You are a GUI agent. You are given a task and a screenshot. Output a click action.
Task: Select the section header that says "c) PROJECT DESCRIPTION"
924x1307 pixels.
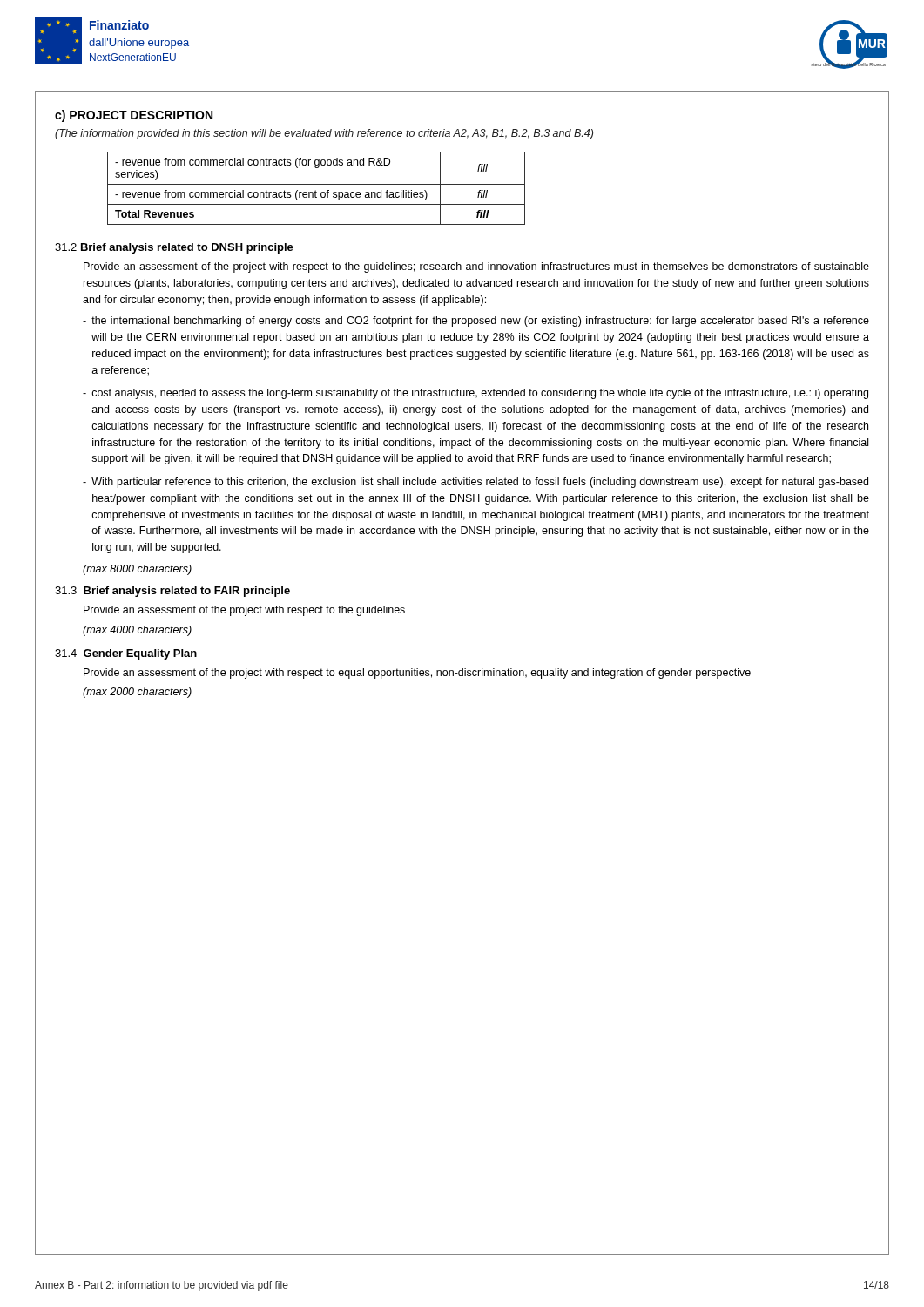click(x=134, y=115)
